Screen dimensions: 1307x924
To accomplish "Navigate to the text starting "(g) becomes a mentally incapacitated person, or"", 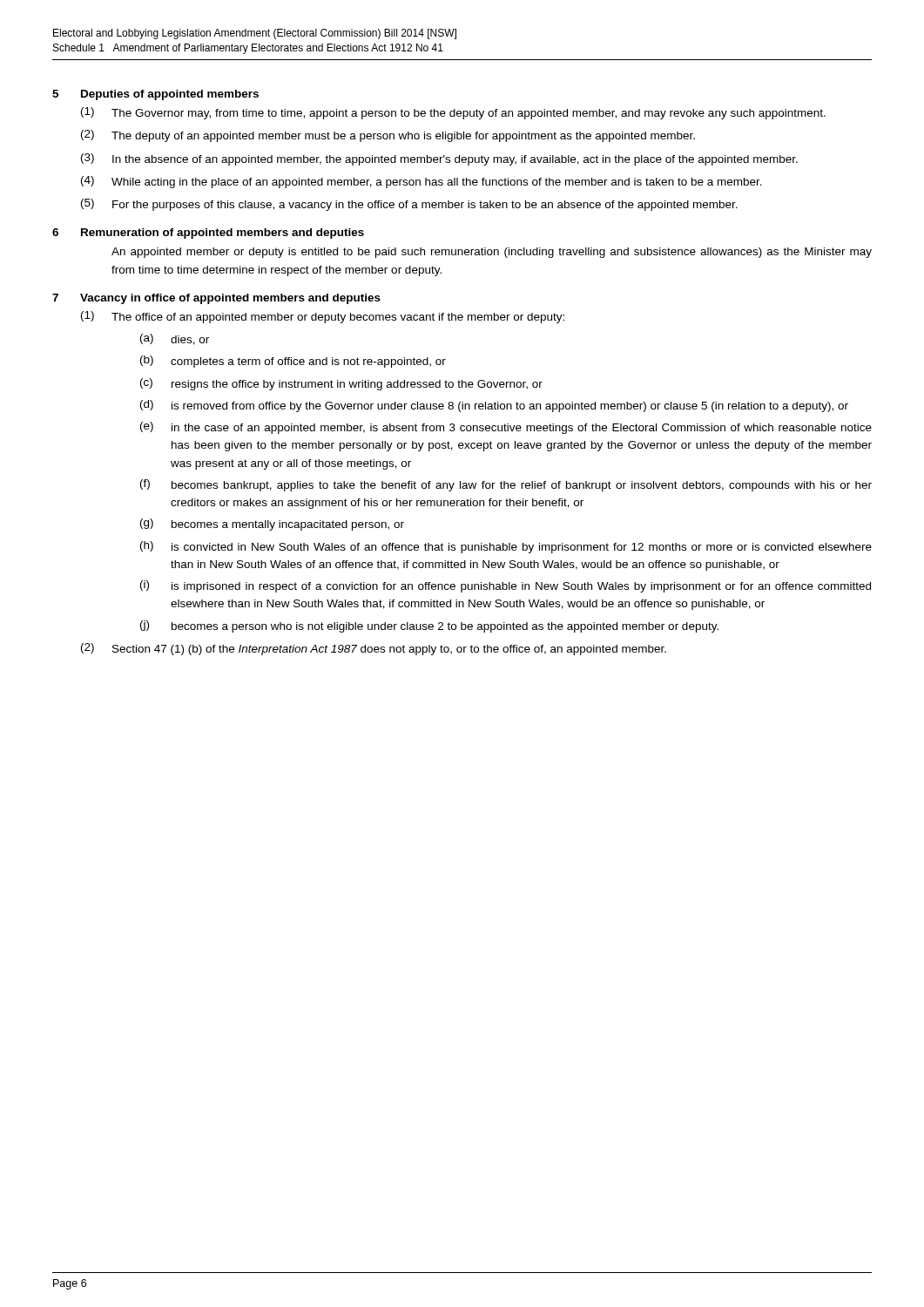I will pyautogui.click(x=272, y=525).
